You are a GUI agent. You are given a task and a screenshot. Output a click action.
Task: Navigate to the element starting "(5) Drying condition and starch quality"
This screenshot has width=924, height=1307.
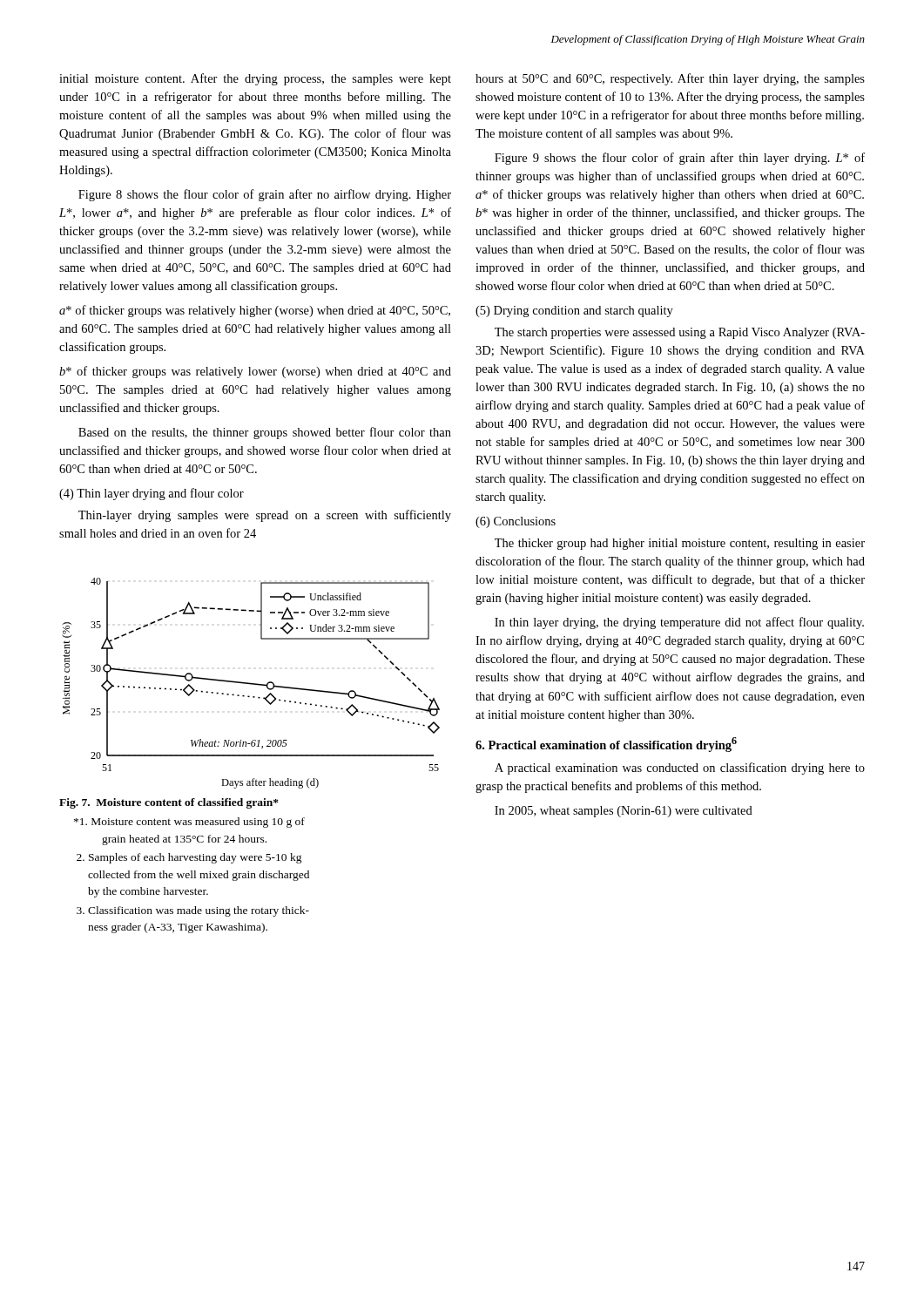tap(574, 310)
